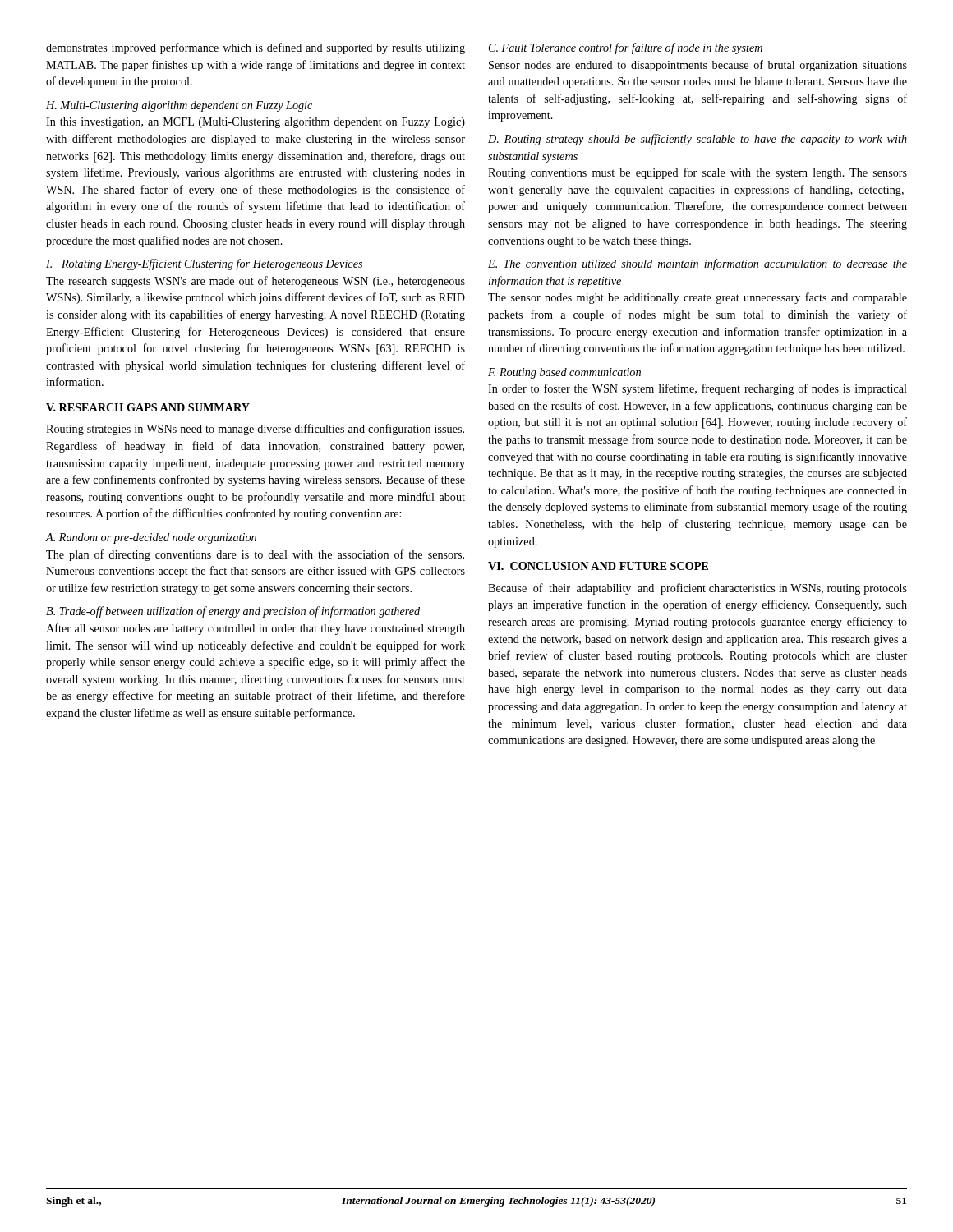Image resolution: width=953 pixels, height=1232 pixels.
Task: Navigate to the element starting "B. Trade-off between utilization of"
Action: coord(255,612)
